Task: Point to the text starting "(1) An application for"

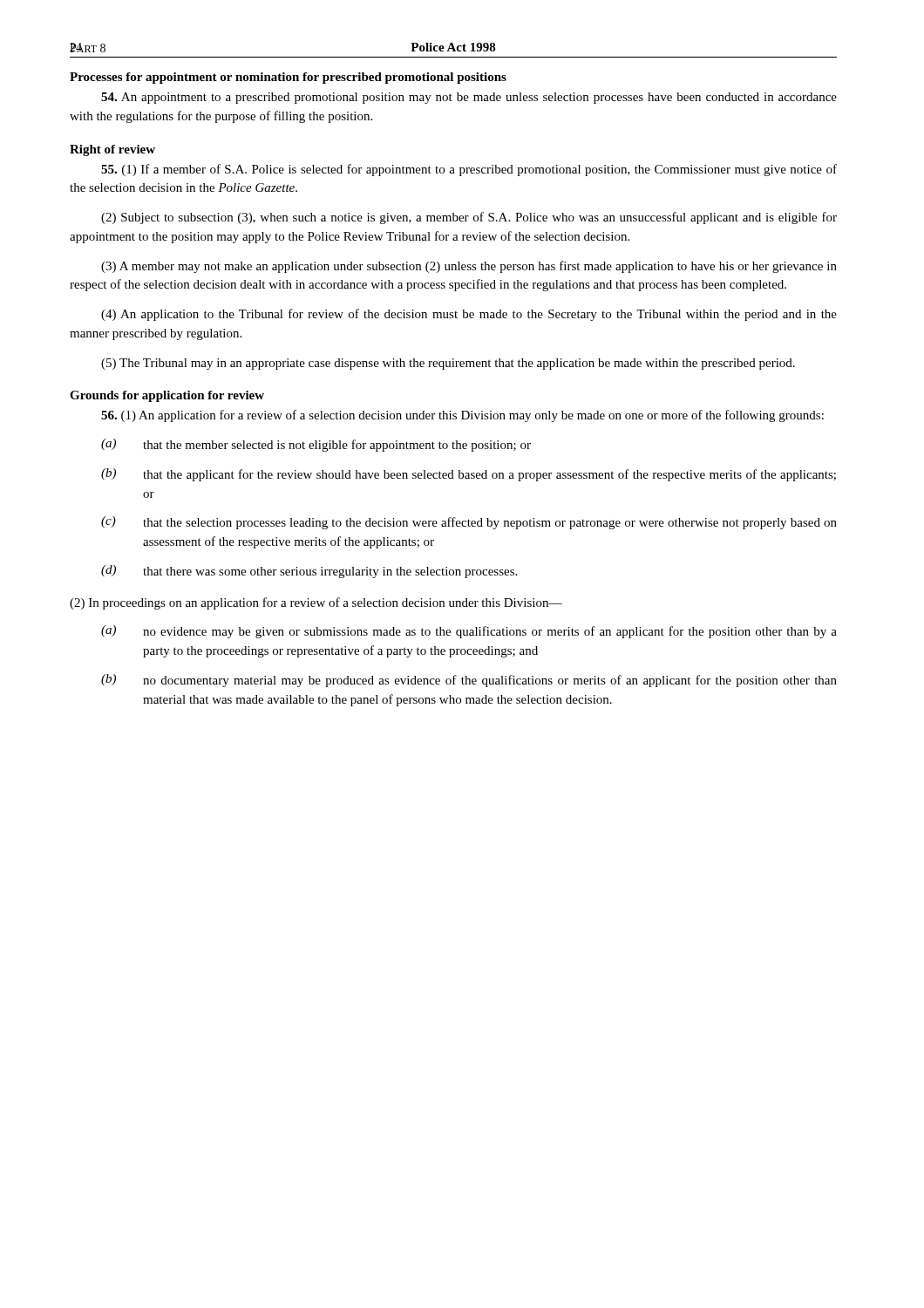Action: point(463,415)
